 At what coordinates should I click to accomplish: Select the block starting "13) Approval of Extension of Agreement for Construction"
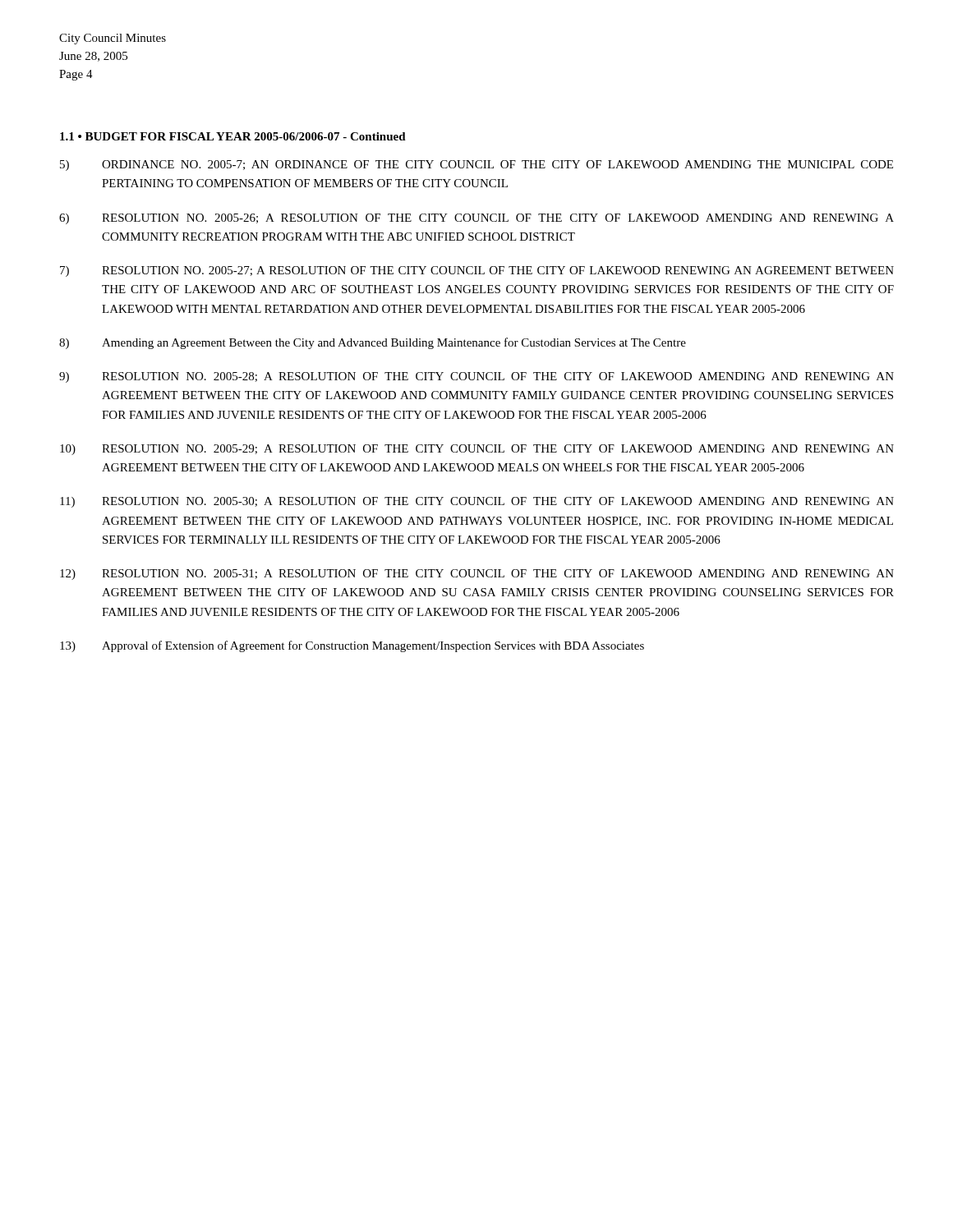coord(476,646)
